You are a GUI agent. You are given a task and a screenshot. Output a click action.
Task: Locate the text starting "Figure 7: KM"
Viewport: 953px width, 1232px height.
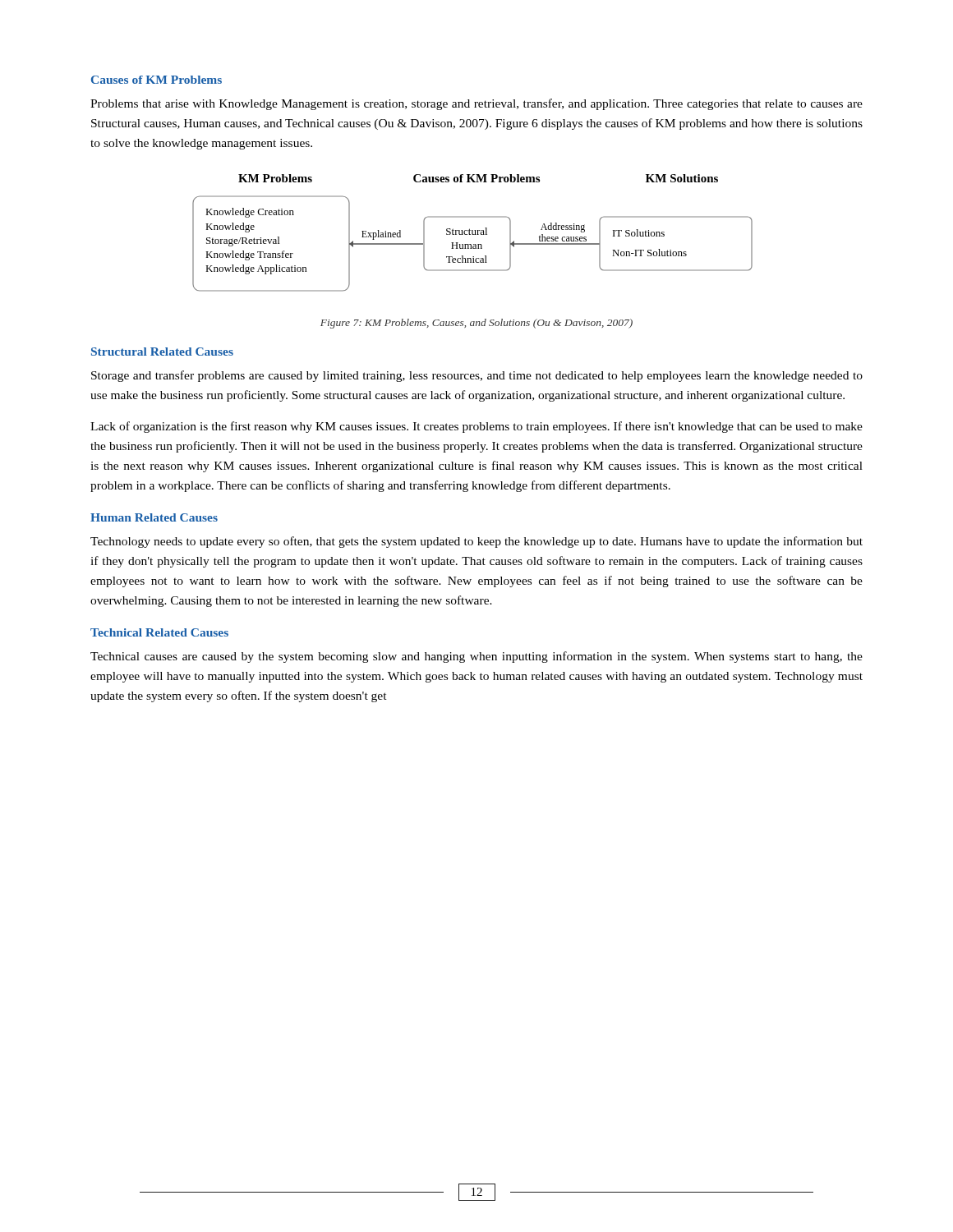coord(476,322)
